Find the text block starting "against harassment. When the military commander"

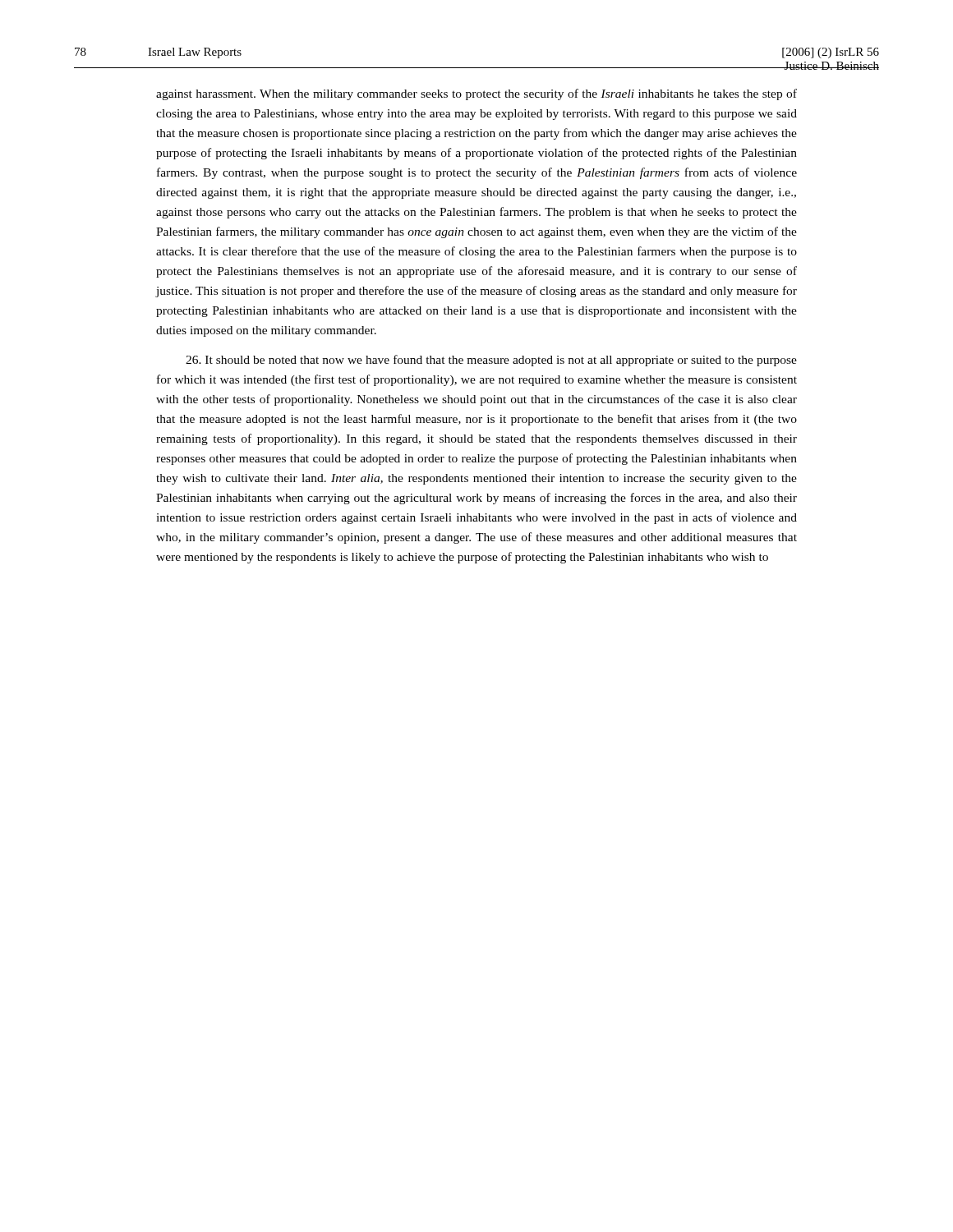pos(476,212)
